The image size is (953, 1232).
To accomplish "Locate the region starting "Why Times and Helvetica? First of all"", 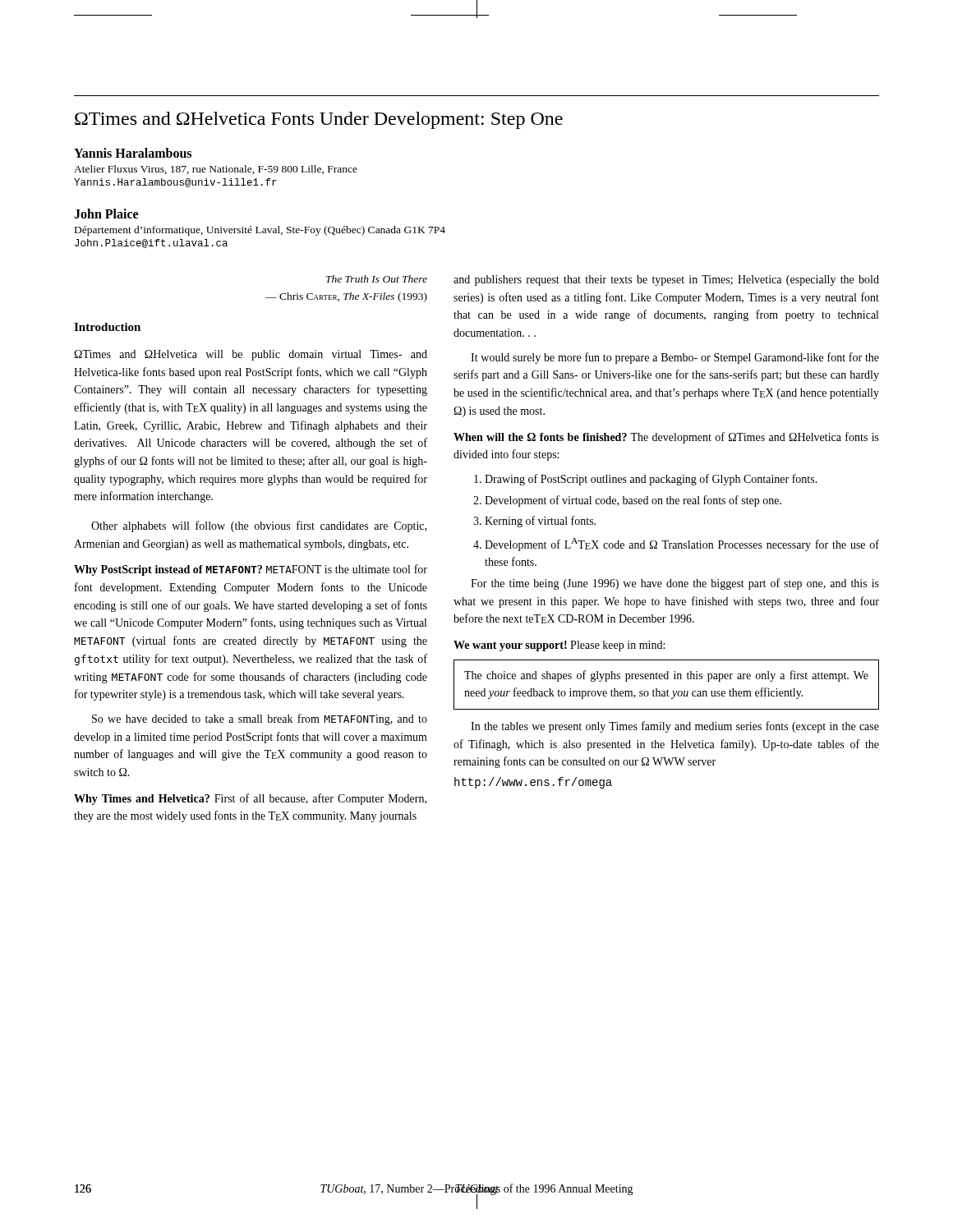I will pyautogui.click(x=251, y=808).
